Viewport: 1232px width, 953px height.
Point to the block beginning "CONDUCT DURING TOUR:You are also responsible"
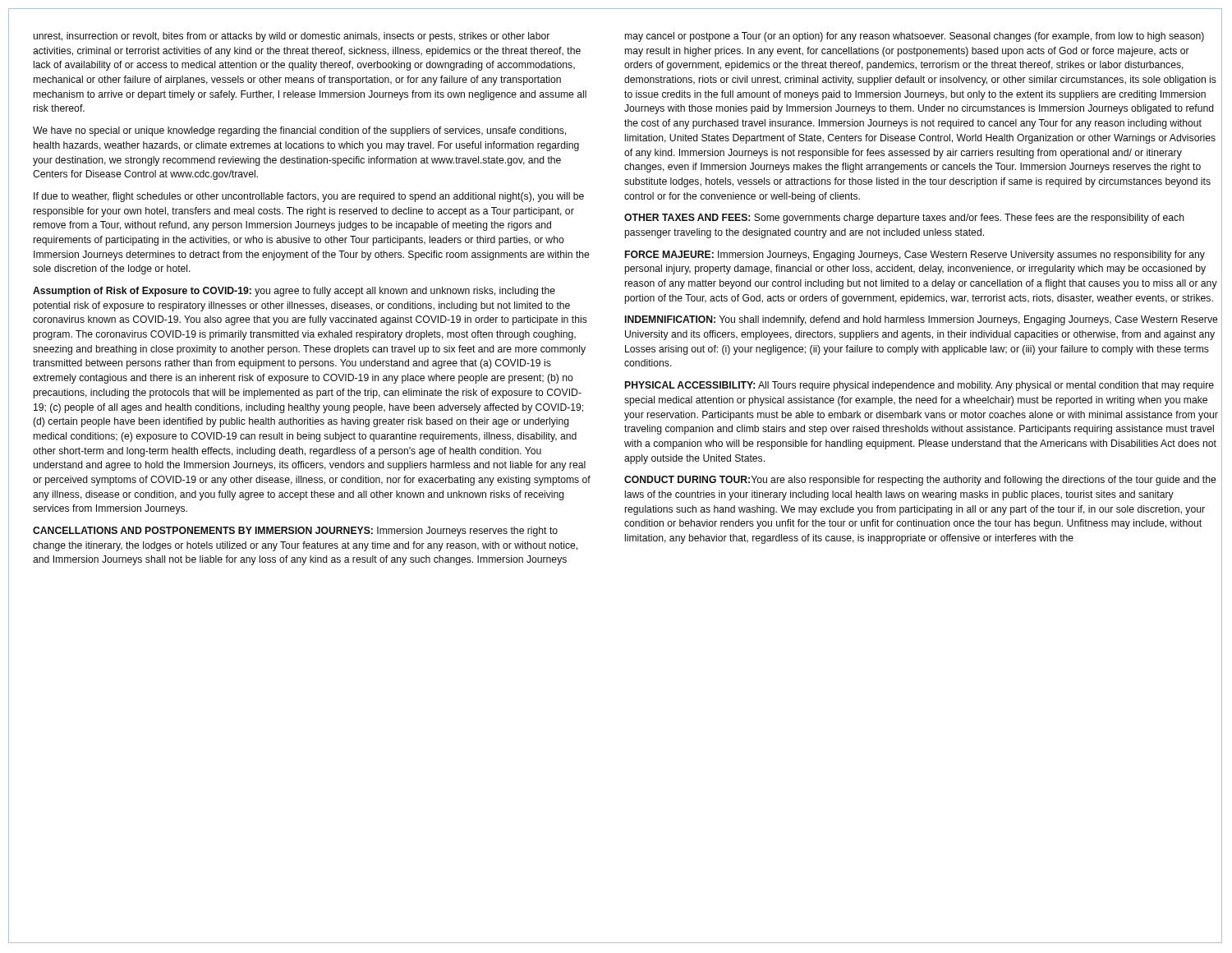922,510
